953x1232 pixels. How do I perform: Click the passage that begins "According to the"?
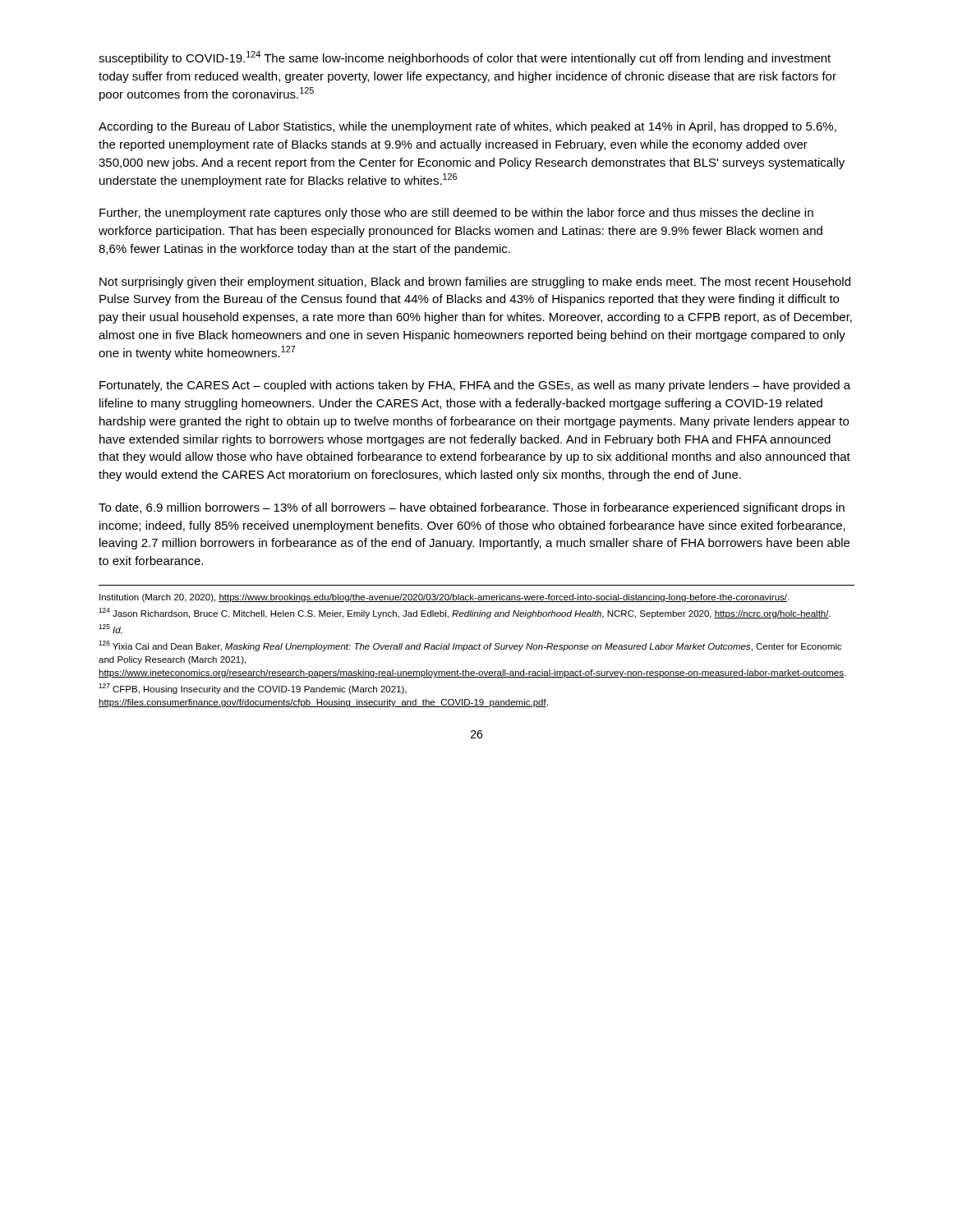tap(476, 153)
